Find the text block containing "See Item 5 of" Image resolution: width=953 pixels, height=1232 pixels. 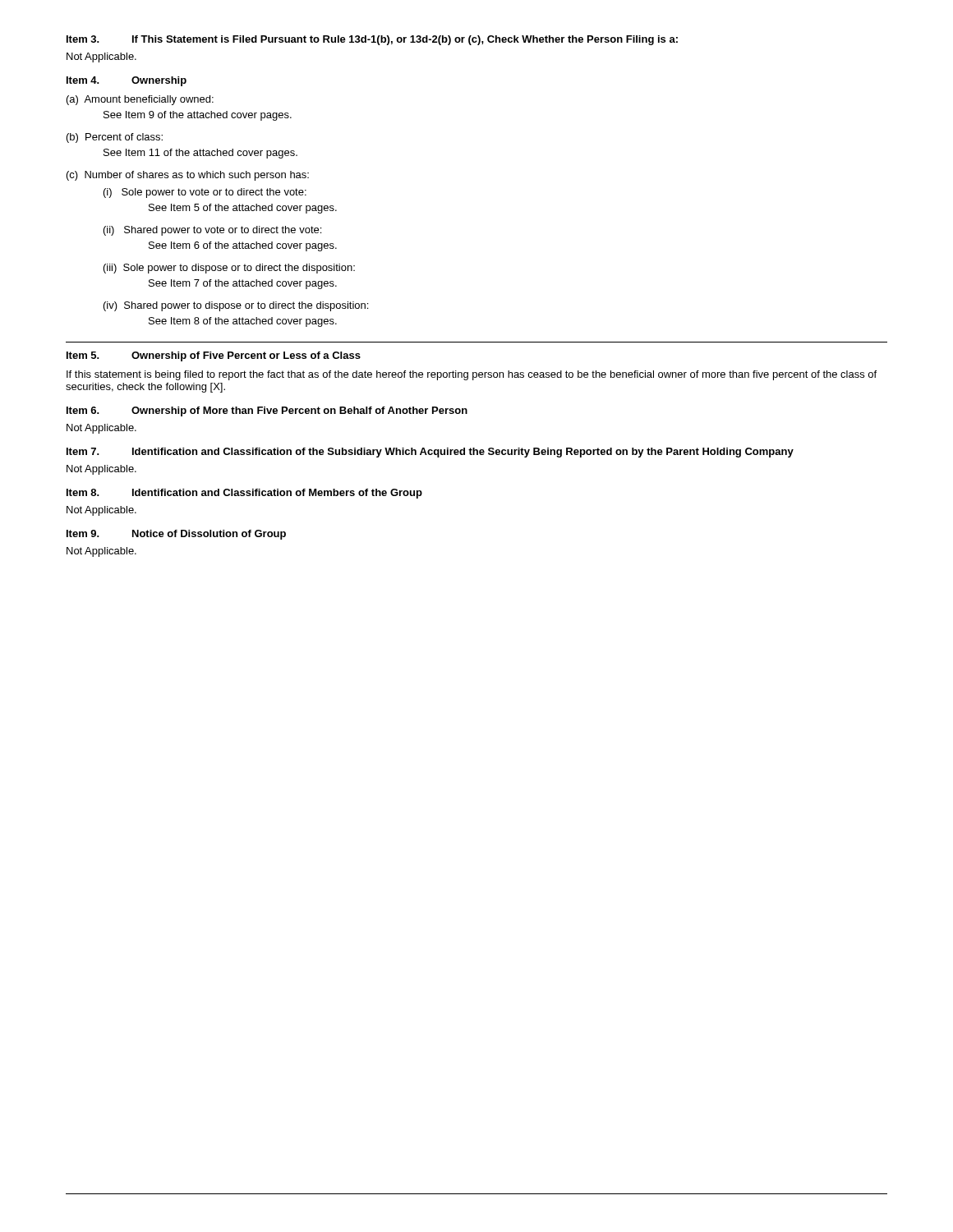click(243, 207)
